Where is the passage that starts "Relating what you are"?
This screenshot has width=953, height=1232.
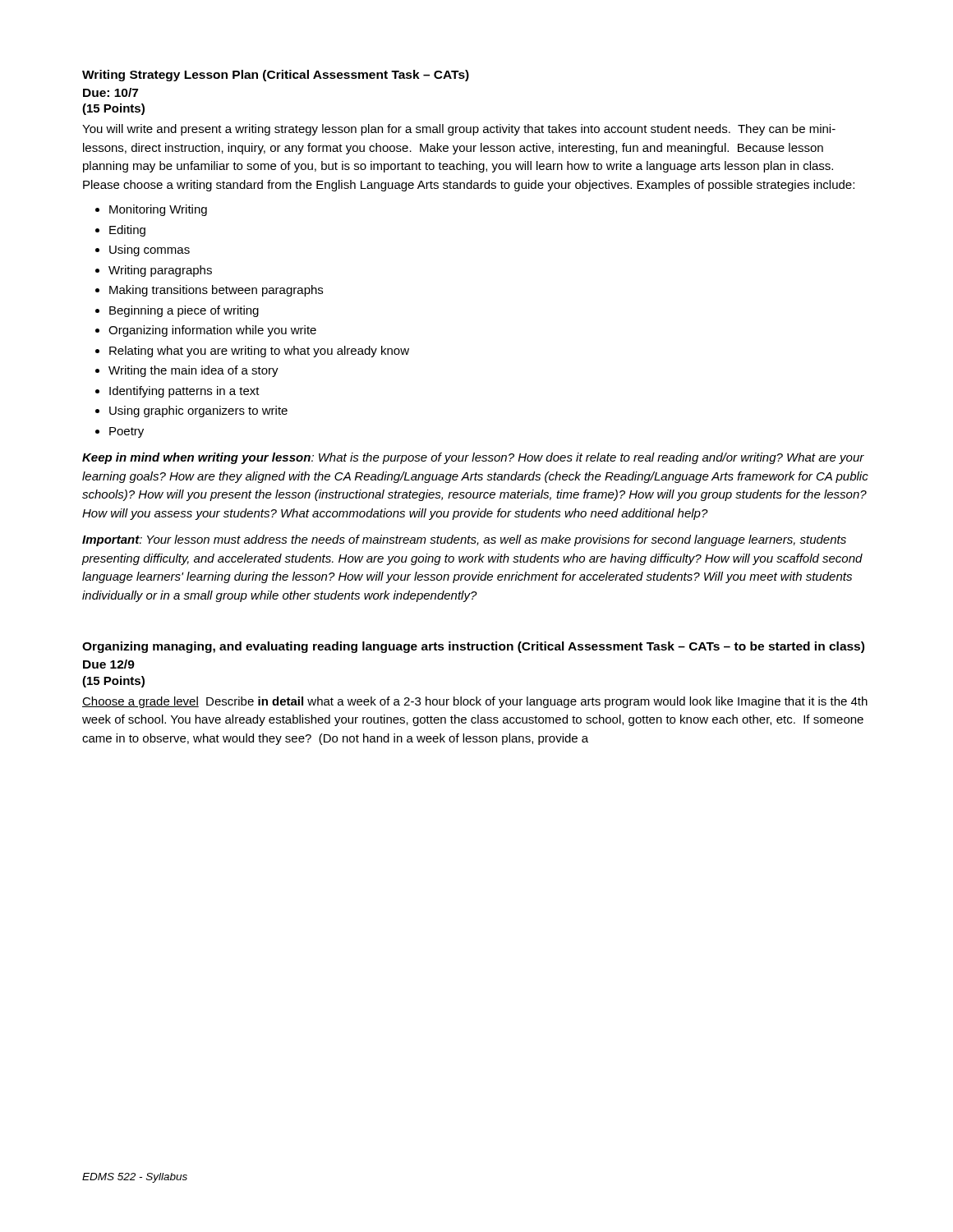[x=259, y=350]
